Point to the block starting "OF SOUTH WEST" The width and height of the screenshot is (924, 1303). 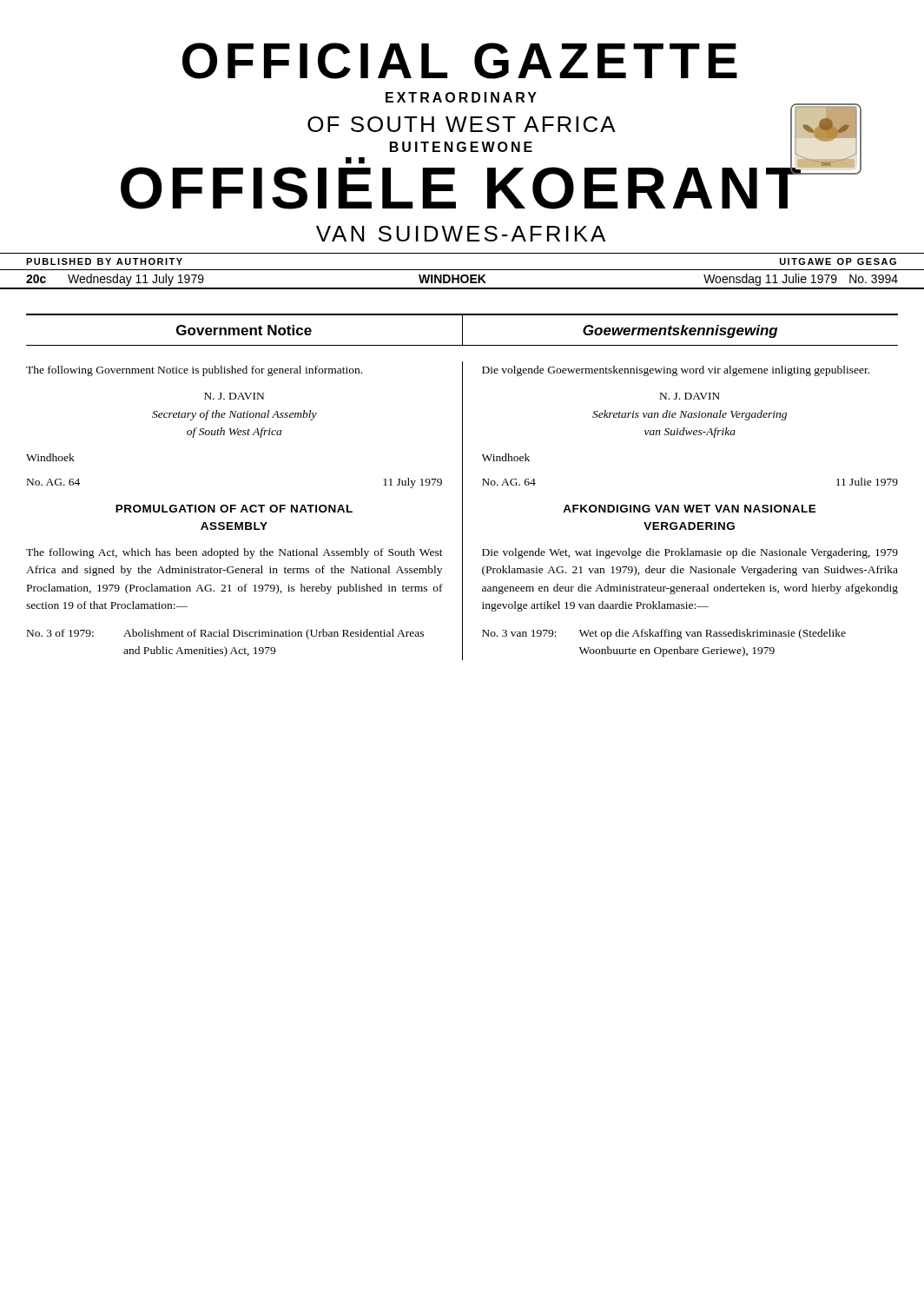pyautogui.click(x=462, y=125)
